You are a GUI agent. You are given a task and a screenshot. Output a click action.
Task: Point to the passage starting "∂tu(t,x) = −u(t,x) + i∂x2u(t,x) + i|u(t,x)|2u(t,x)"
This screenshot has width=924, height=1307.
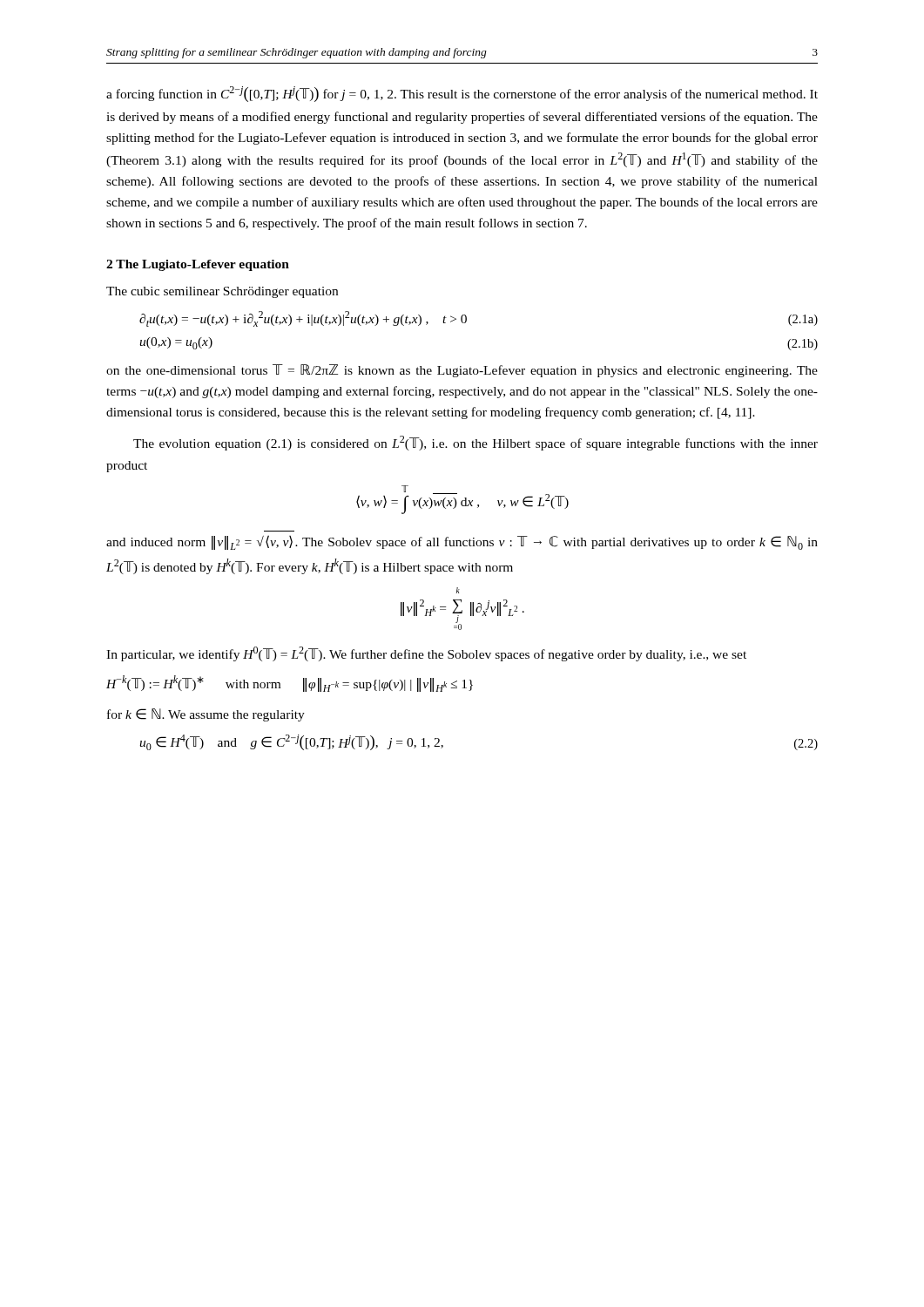click(462, 320)
